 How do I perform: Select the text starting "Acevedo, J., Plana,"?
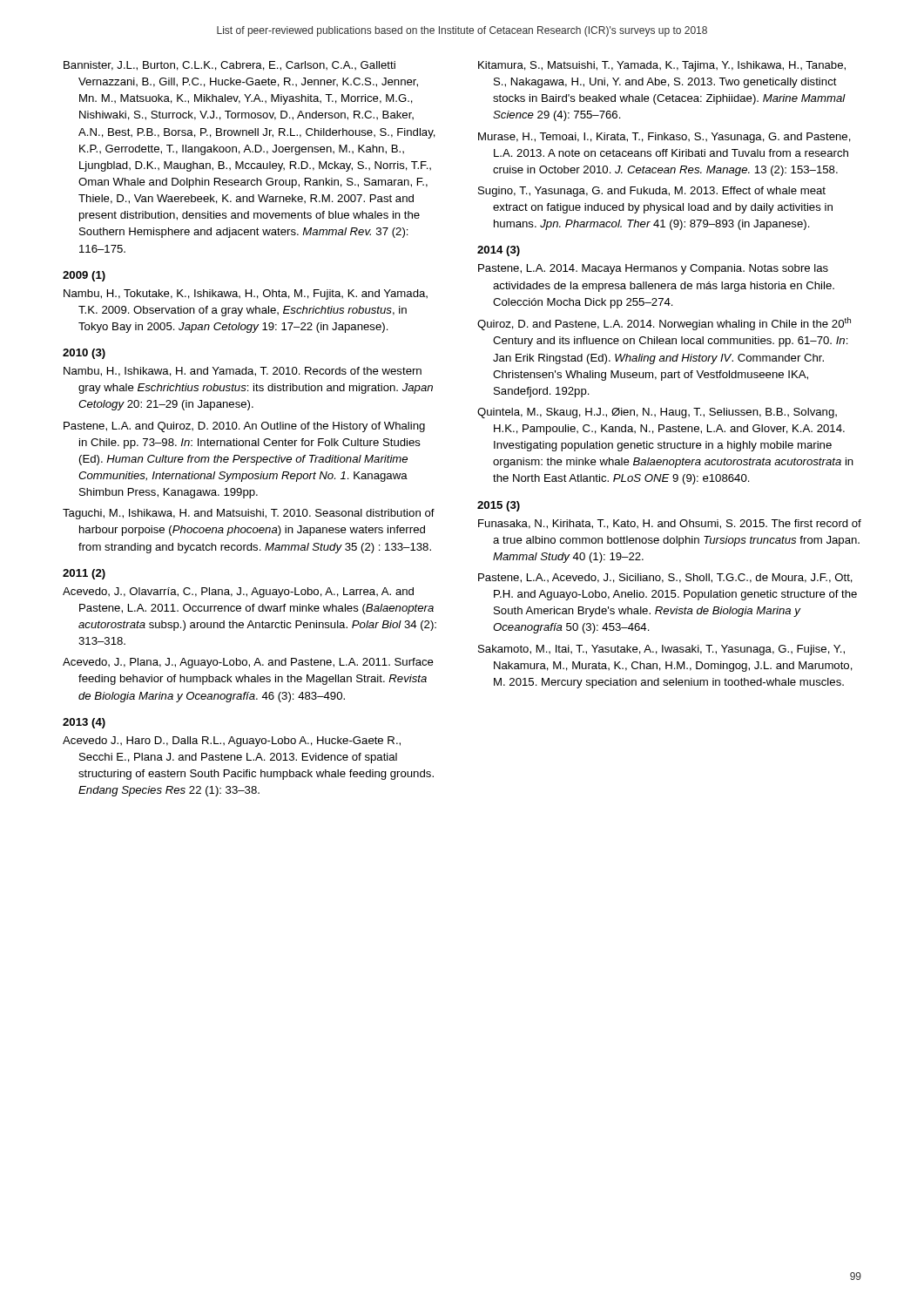click(248, 679)
